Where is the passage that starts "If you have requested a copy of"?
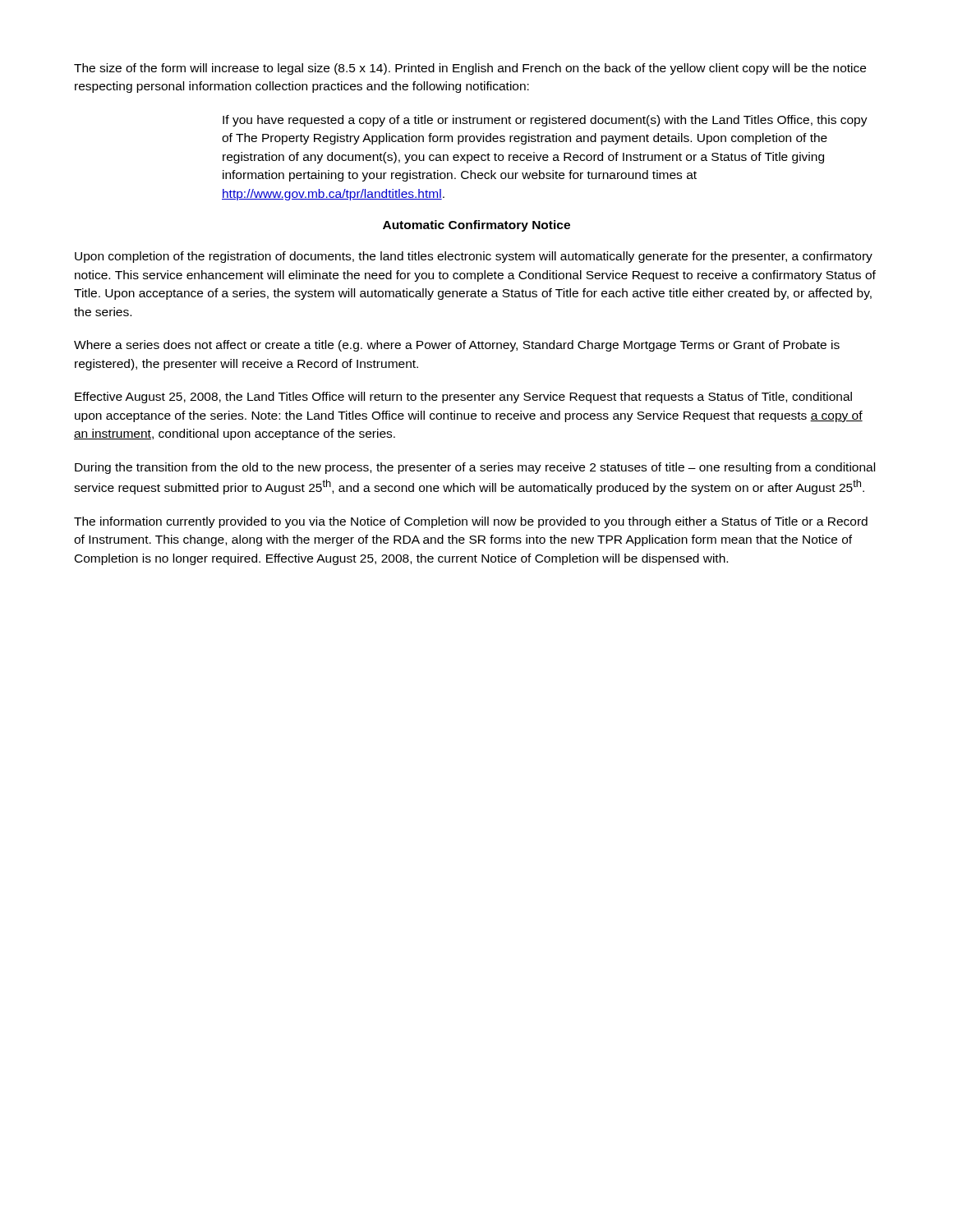This screenshot has height=1232, width=953. click(x=544, y=156)
